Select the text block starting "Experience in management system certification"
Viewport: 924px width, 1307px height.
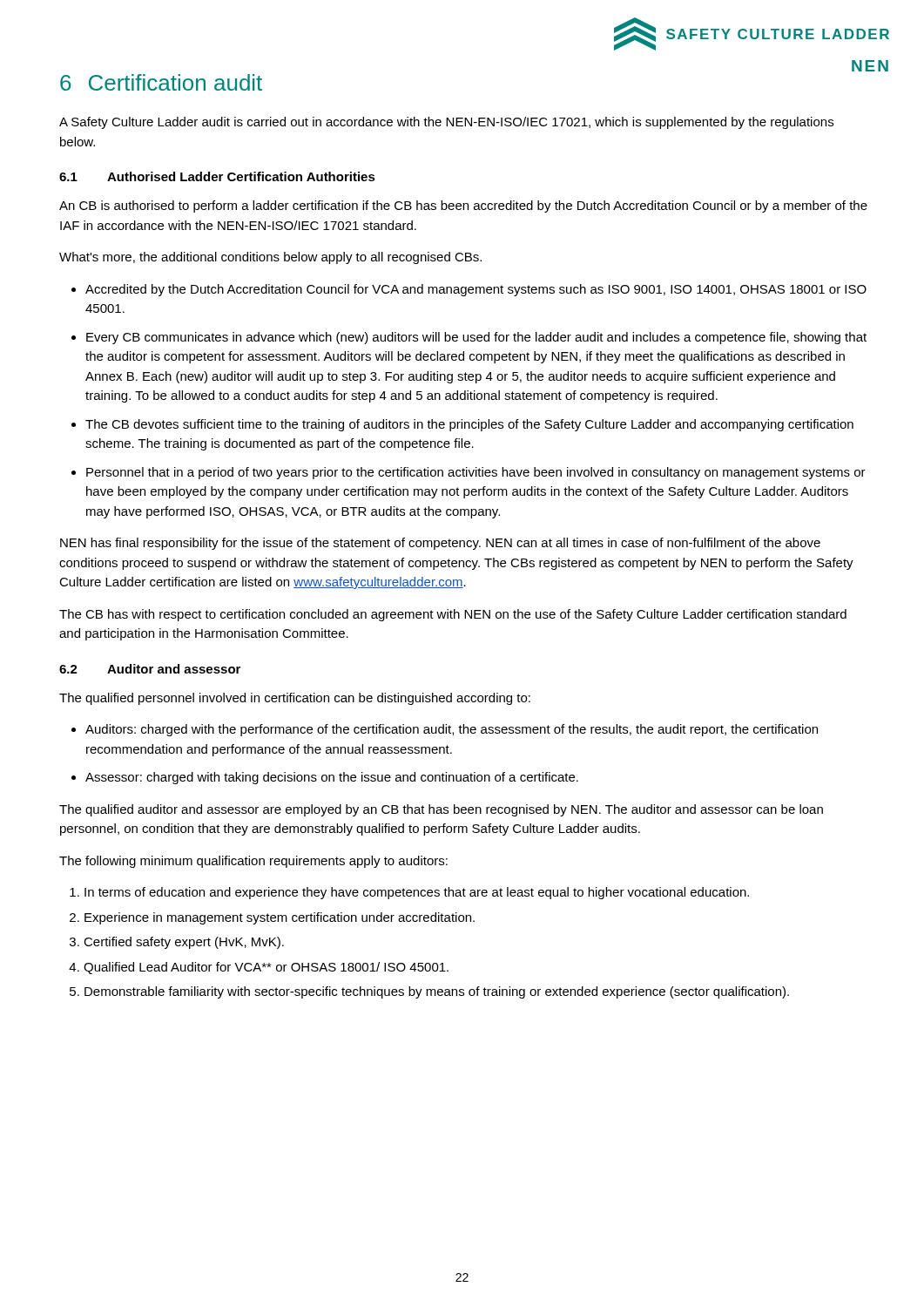click(x=280, y=917)
